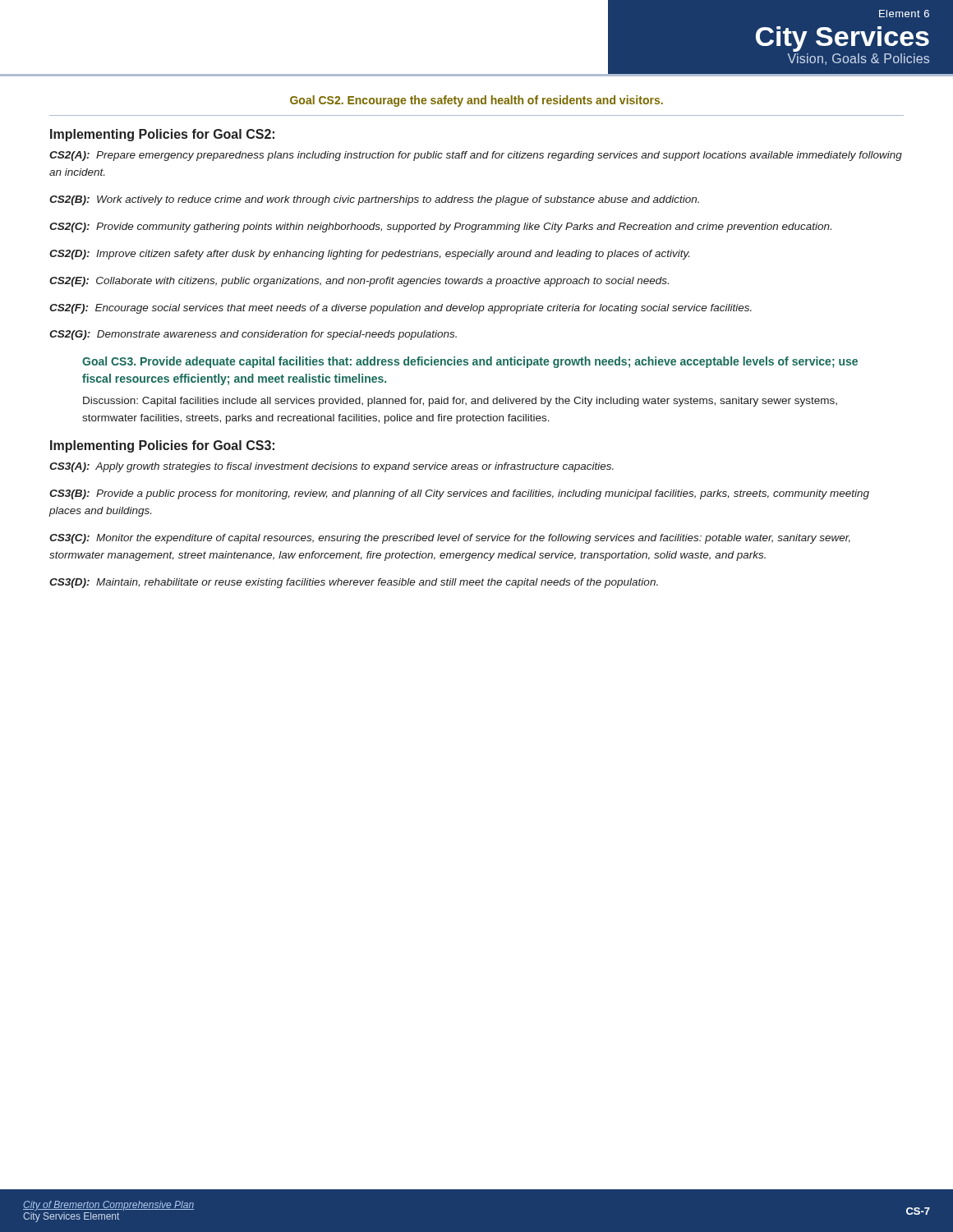Select the list item that reads "CS3(B): Provide a public process for"

(459, 502)
